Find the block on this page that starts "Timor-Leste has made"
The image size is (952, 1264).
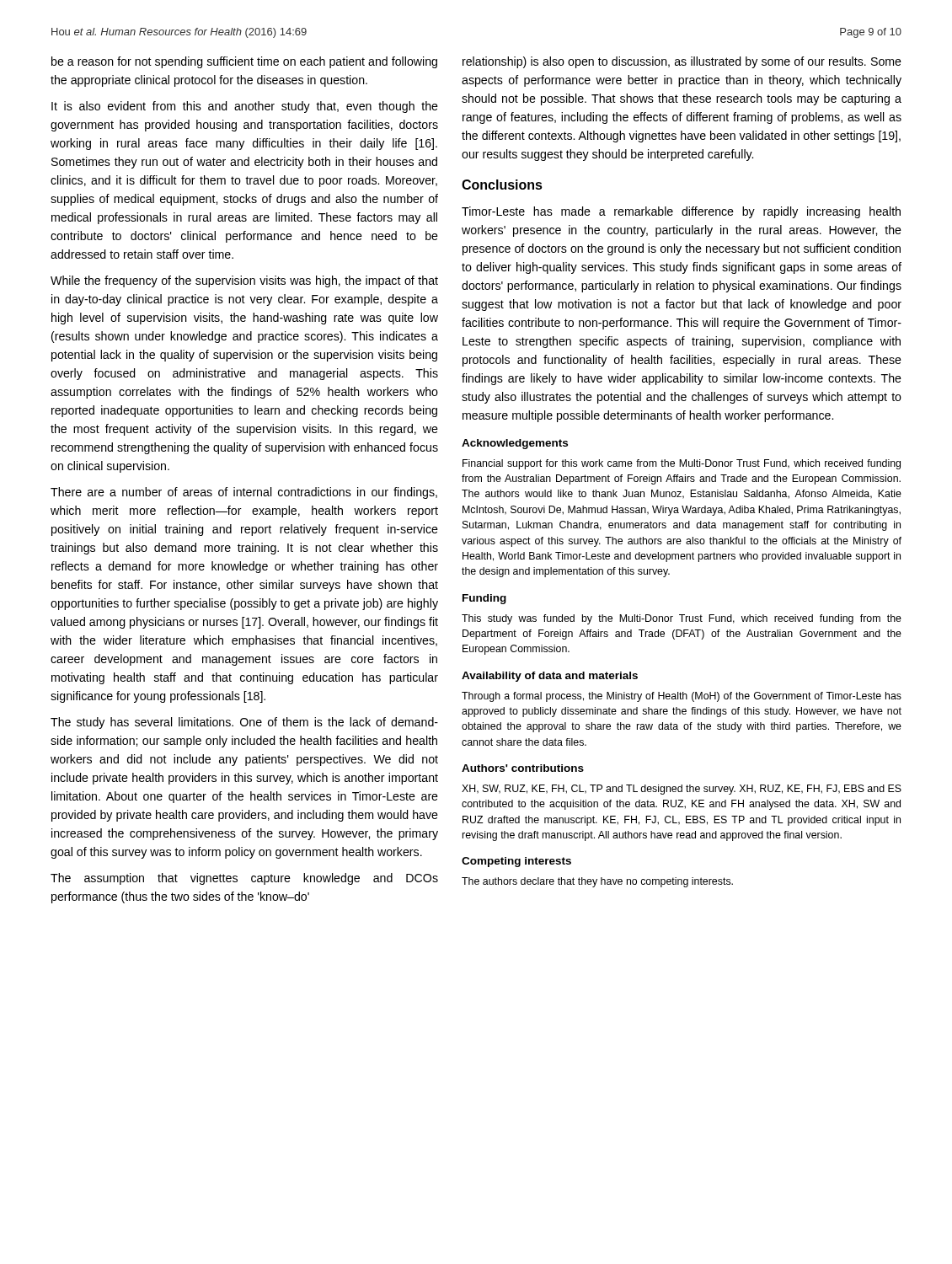click(x=682, y=313)
